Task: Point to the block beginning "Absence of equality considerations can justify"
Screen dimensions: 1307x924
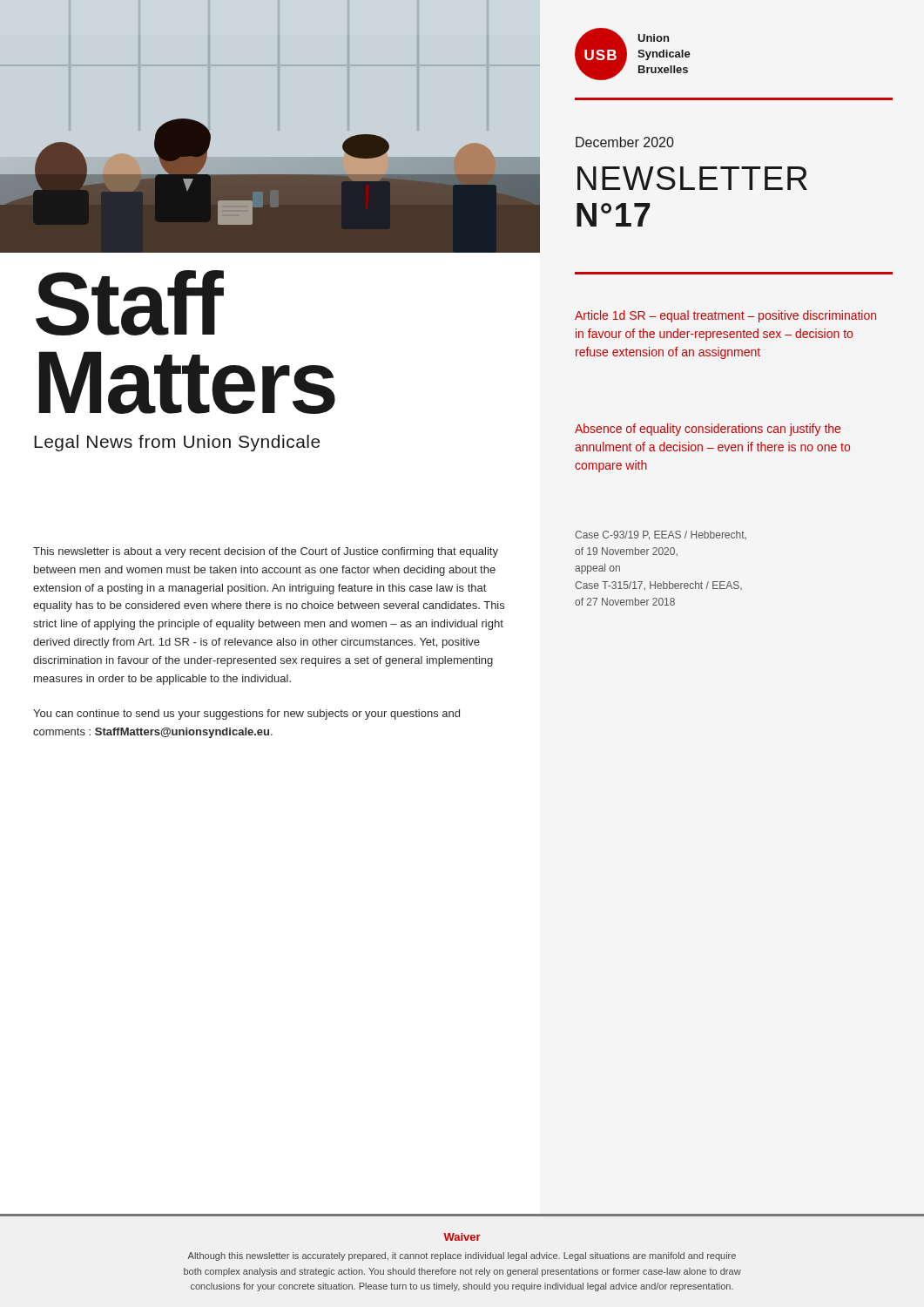Action: coord(732,447)
